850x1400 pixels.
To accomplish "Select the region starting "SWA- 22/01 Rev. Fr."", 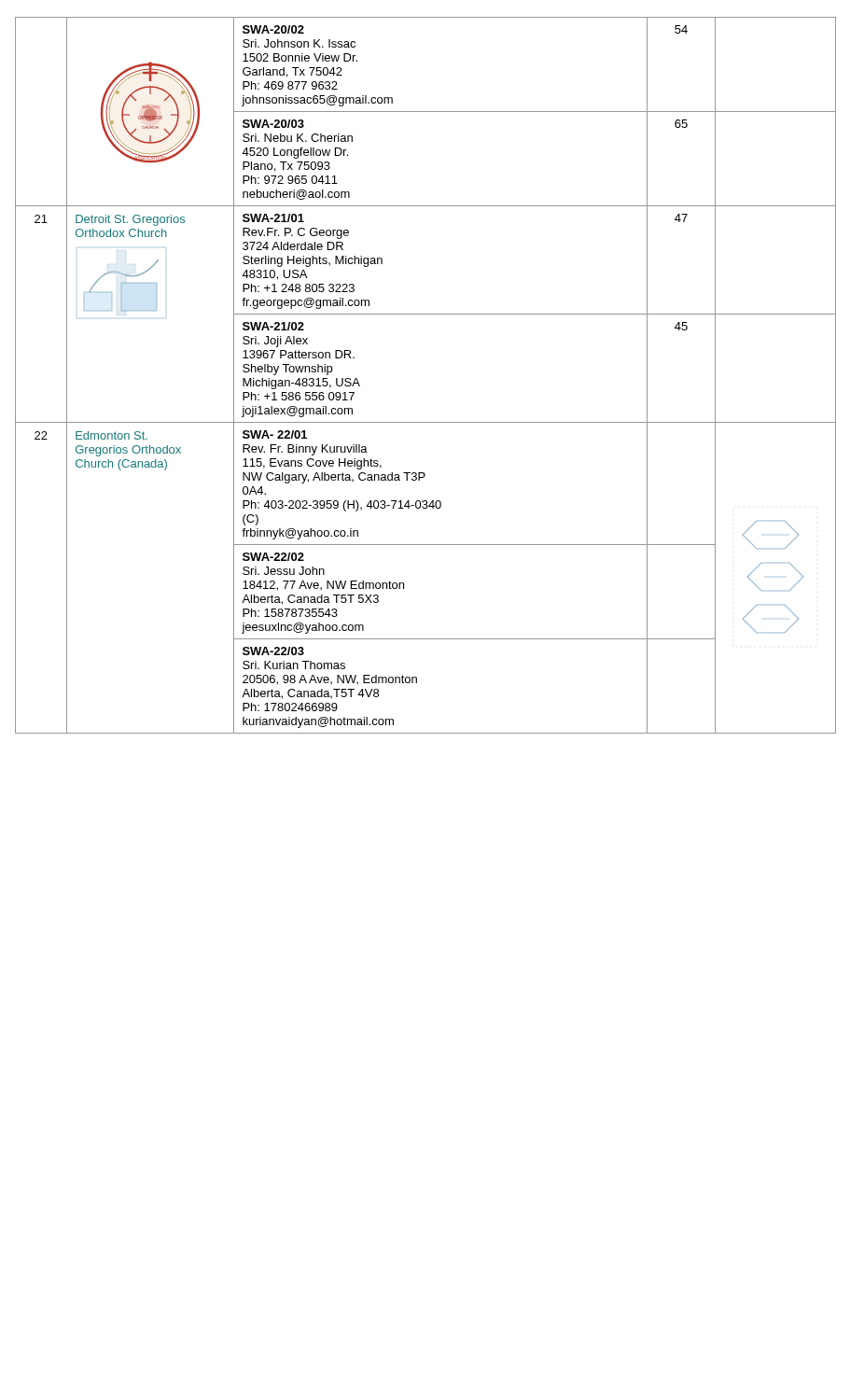I will coord(342,483).
